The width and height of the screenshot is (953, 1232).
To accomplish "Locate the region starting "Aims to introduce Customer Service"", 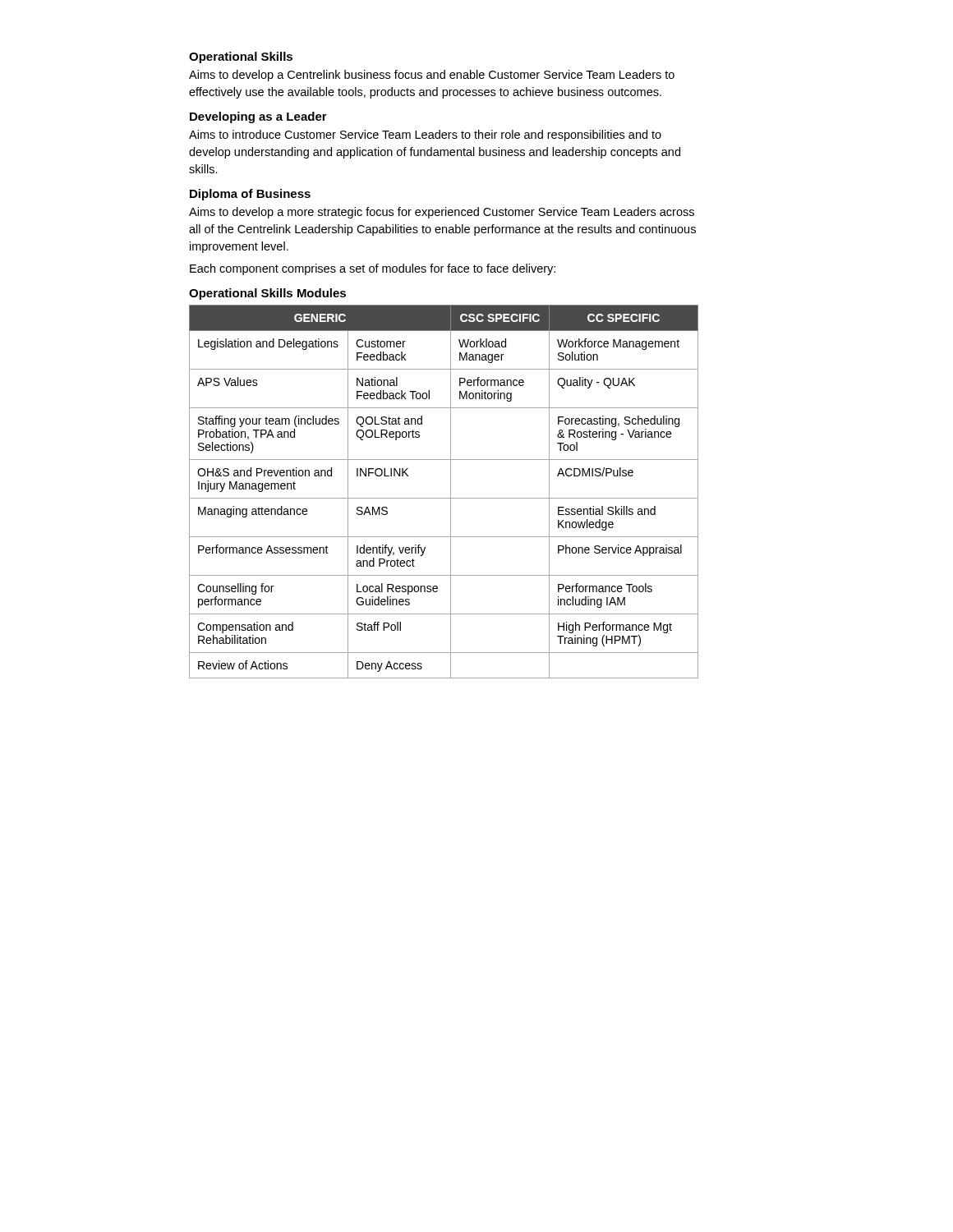I will pyautogui.click(x=435, y=152).
